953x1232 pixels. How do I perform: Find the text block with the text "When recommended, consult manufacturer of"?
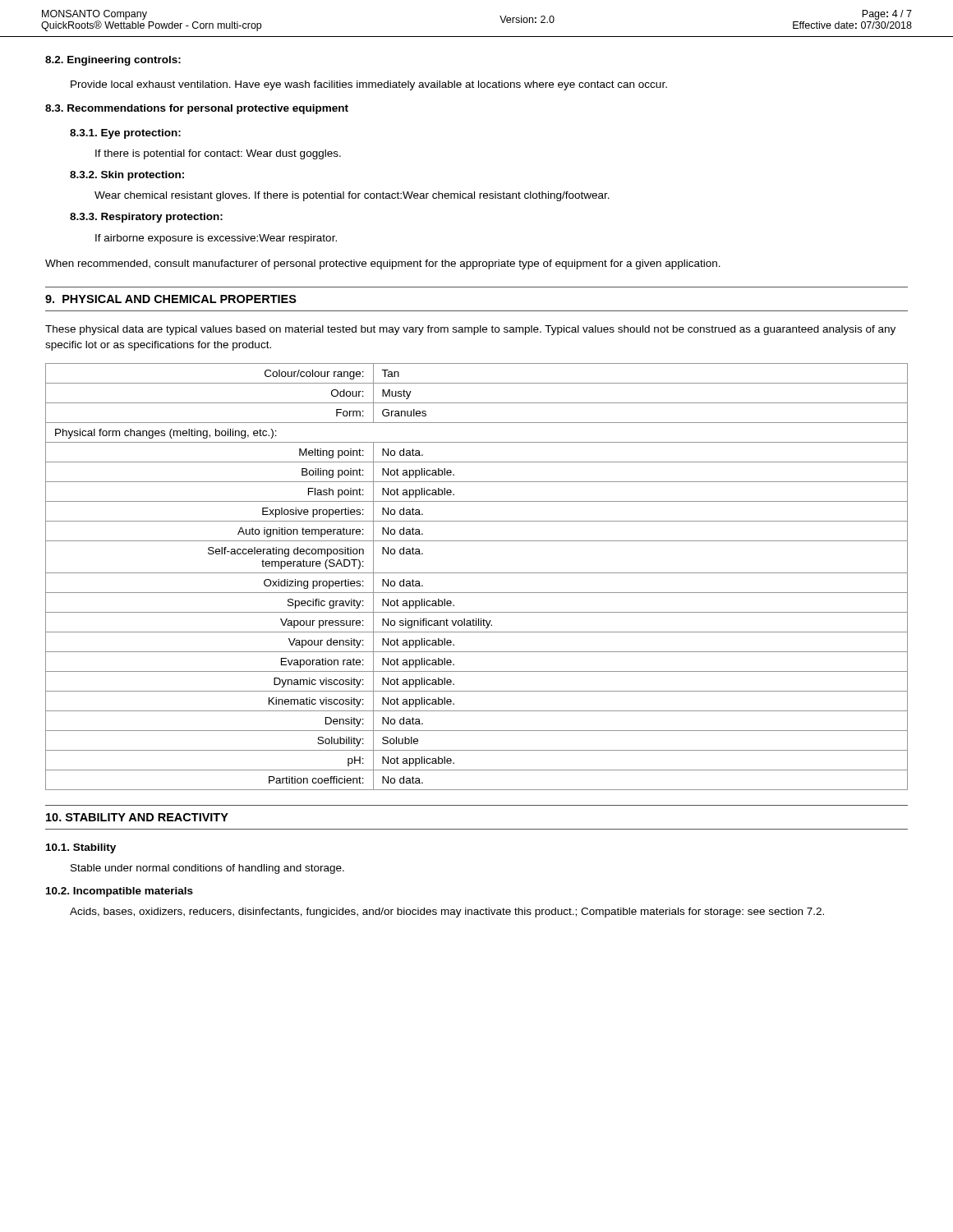[x=476, y=264]
